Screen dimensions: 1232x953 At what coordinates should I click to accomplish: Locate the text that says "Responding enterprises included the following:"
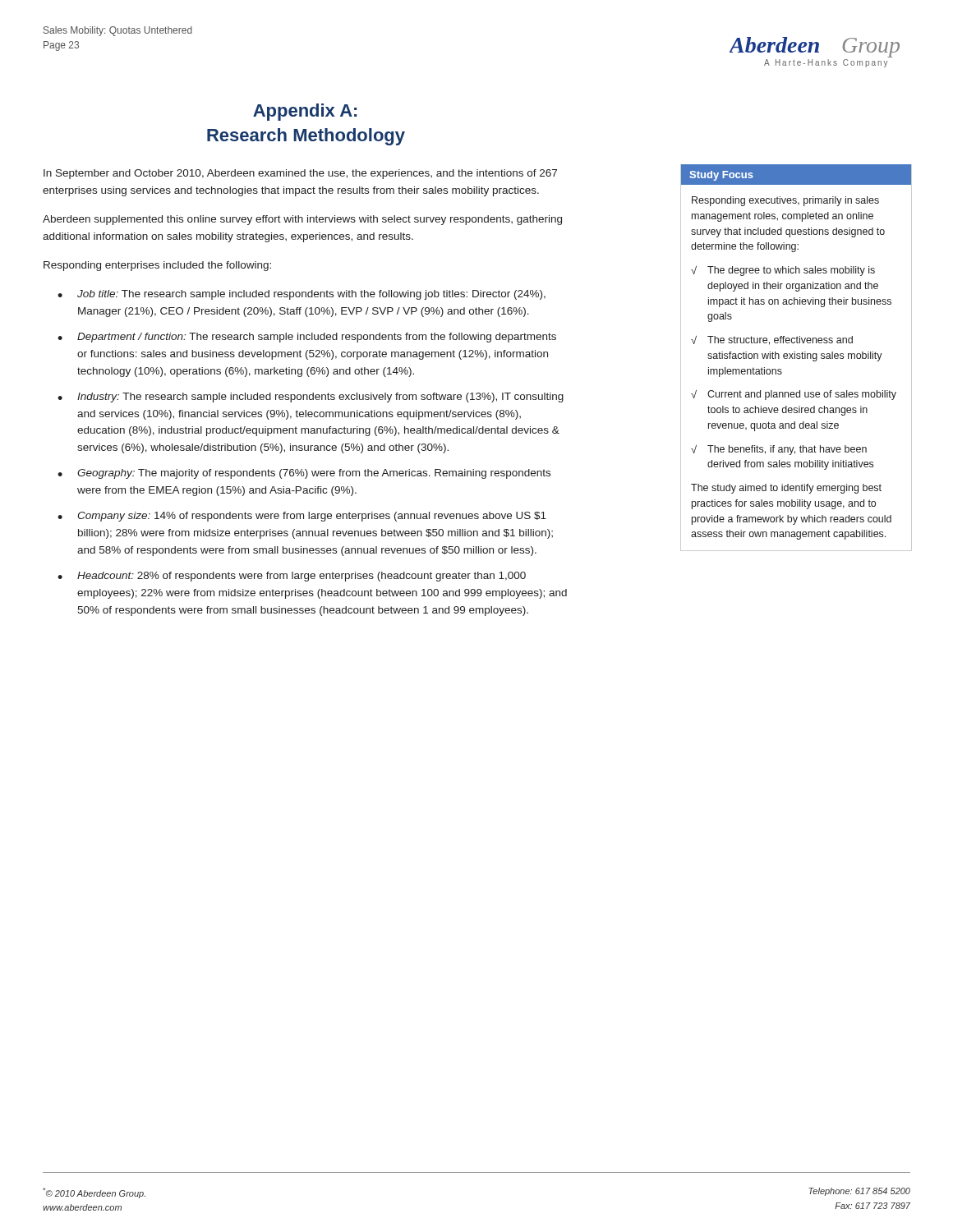tap(157, 265)
